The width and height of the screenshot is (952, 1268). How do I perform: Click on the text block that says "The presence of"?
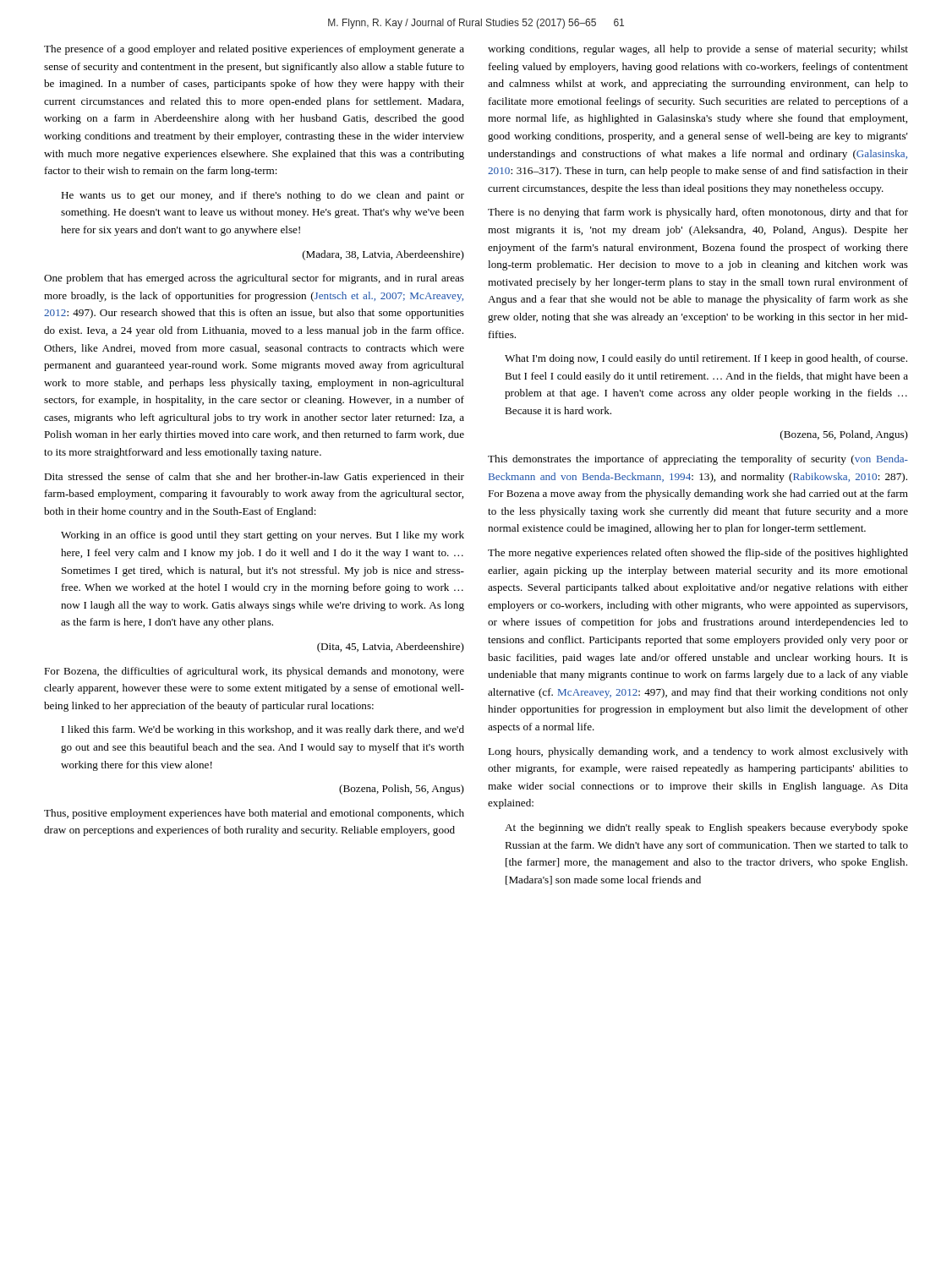tap(254, 440)
